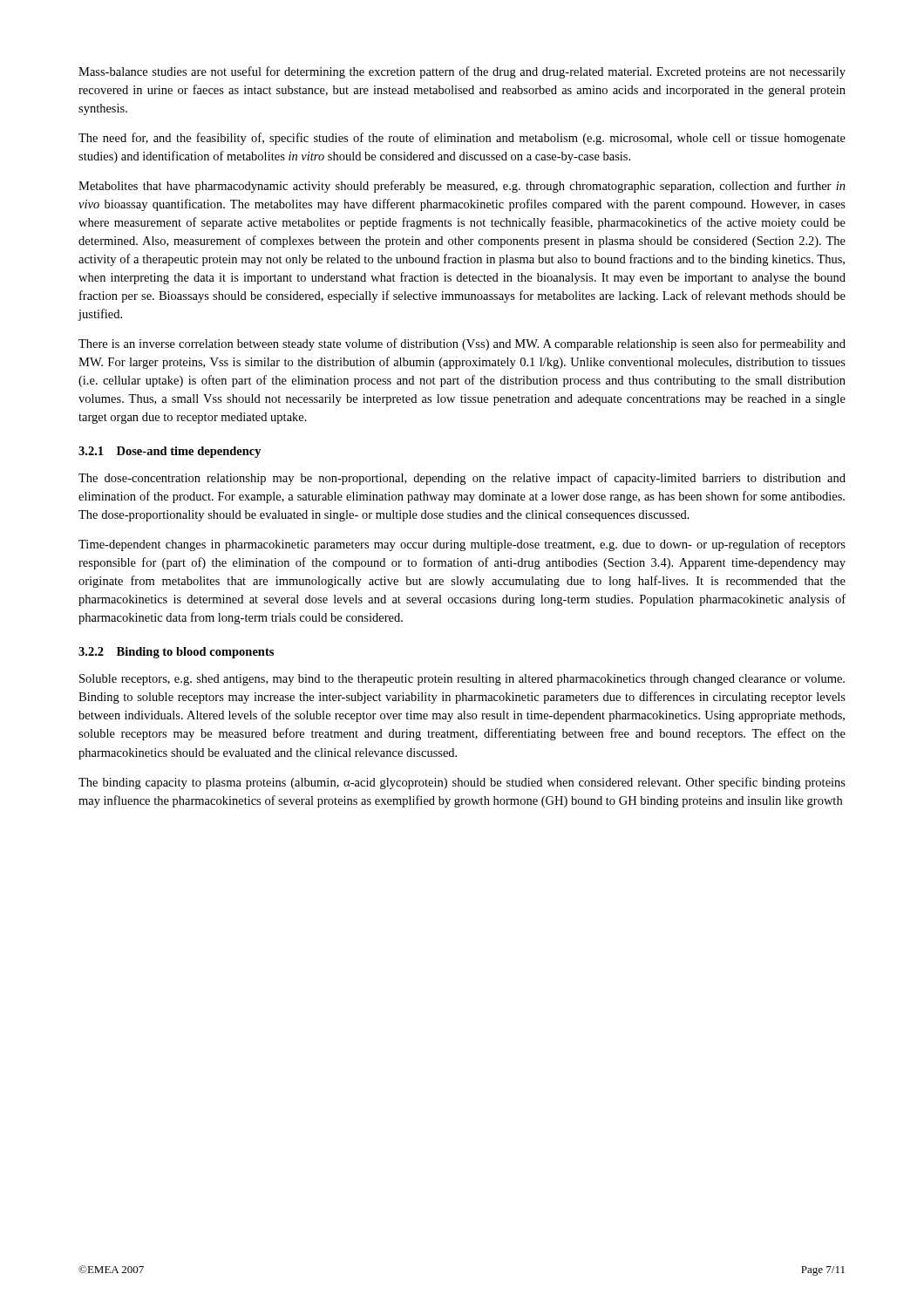924x1308 pixels.
Task: Select the text block that says "The need for,"
Action: [x=462, y=147]
